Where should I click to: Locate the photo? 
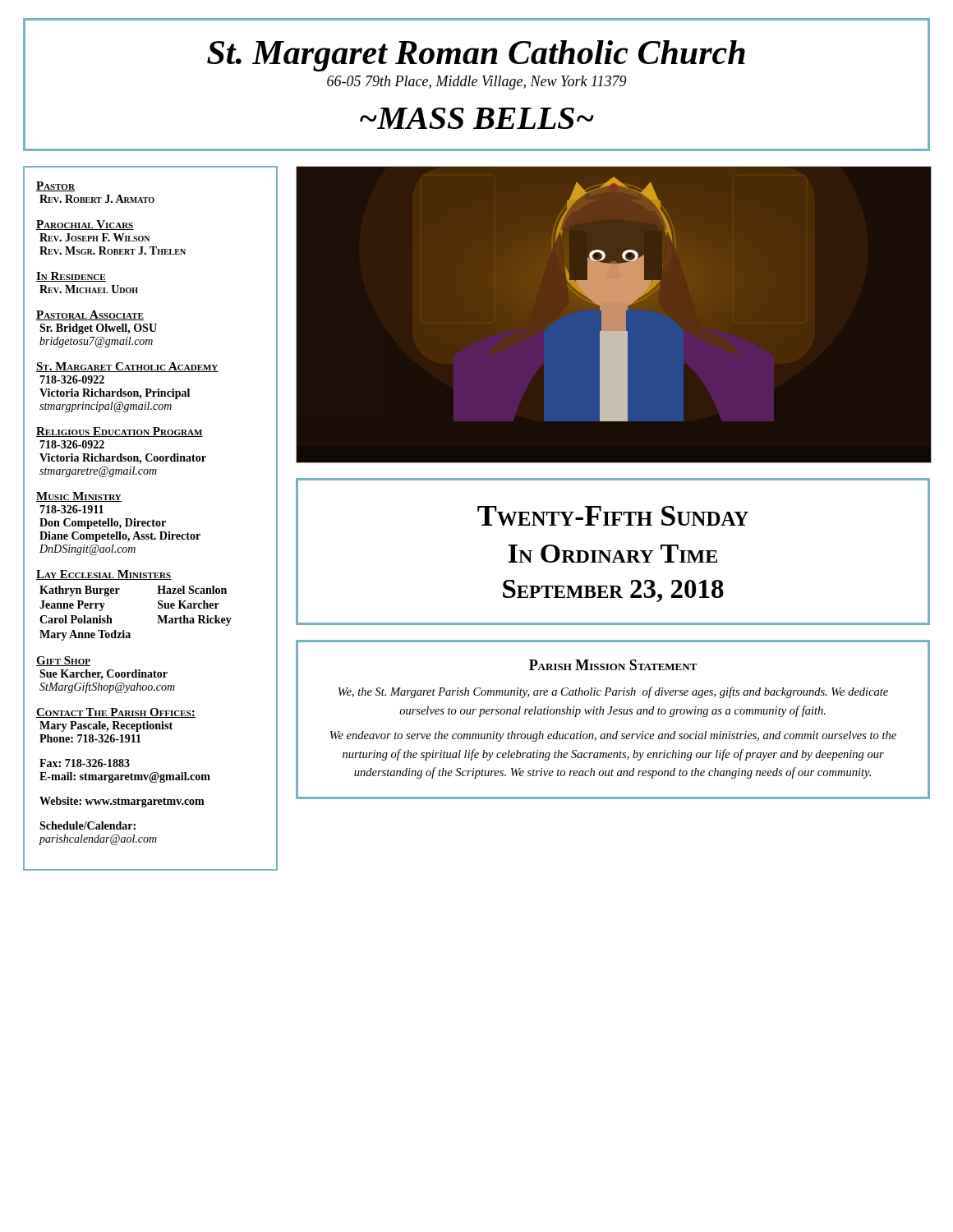coord(614,315)
